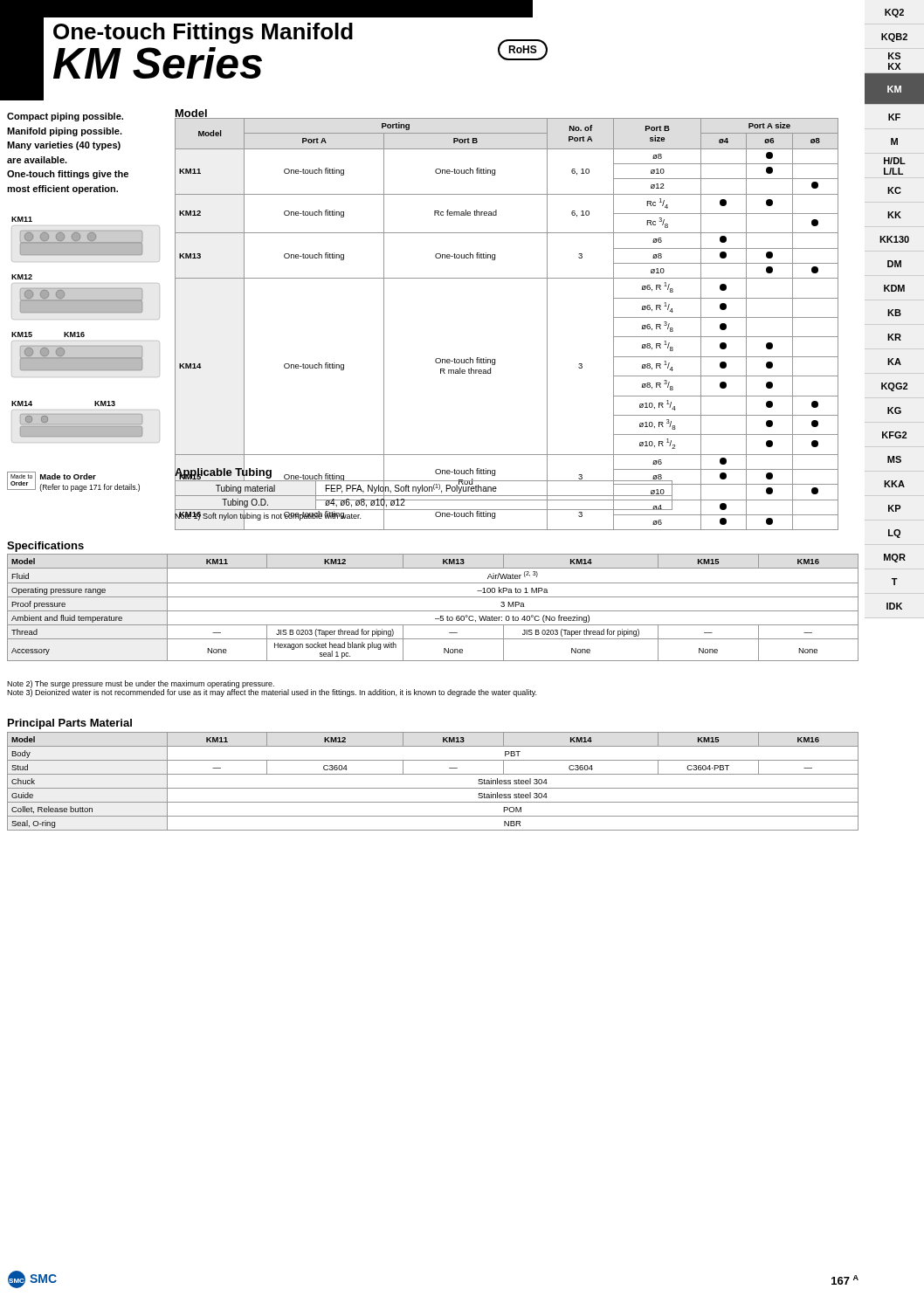The width and height of the screenshot is (924, 1310).
Task: Locate the footnote that reads "Note 2) The"
Action: (x=272, y=688)
